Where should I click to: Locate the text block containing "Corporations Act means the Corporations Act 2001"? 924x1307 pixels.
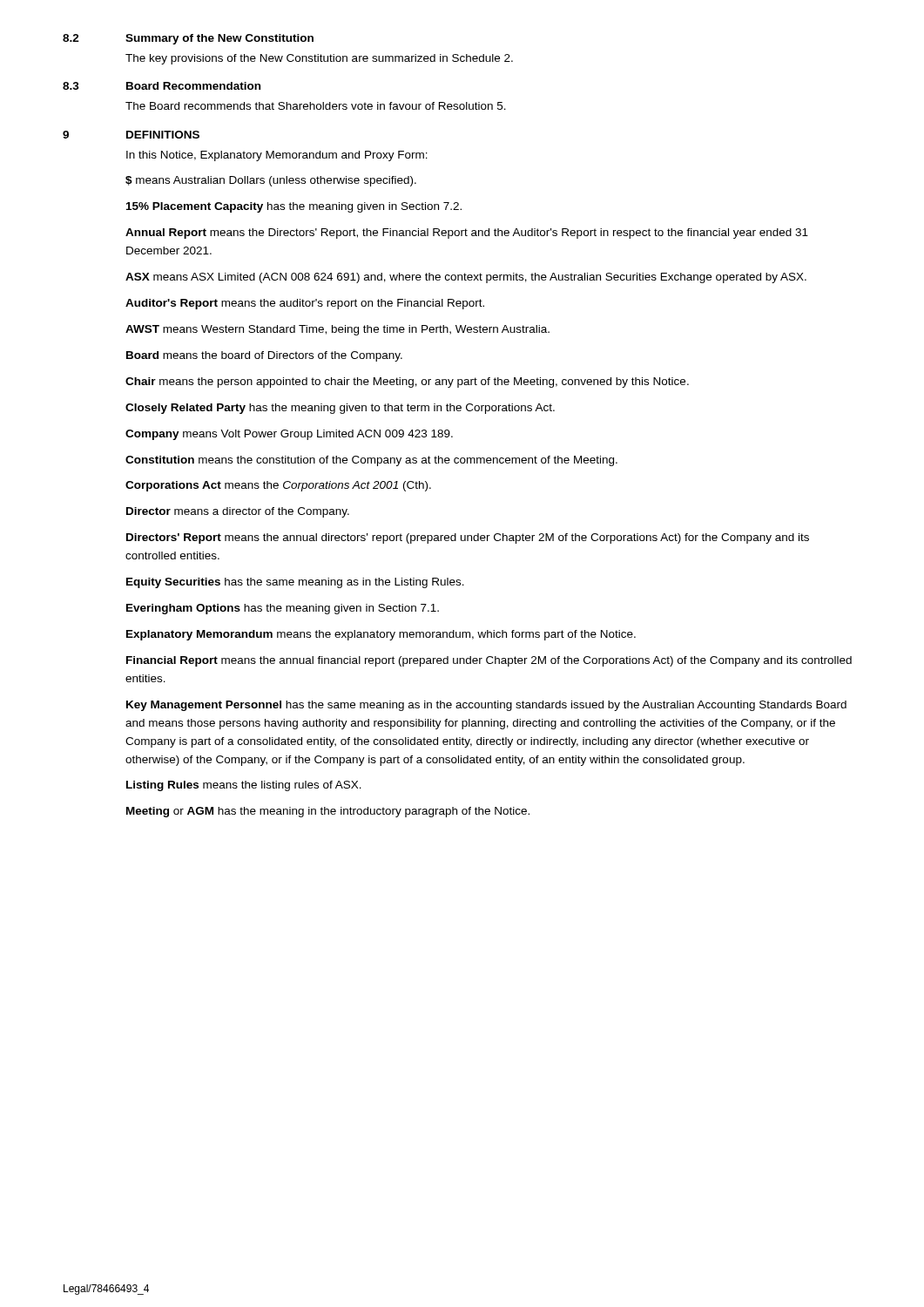pos(279,485)
